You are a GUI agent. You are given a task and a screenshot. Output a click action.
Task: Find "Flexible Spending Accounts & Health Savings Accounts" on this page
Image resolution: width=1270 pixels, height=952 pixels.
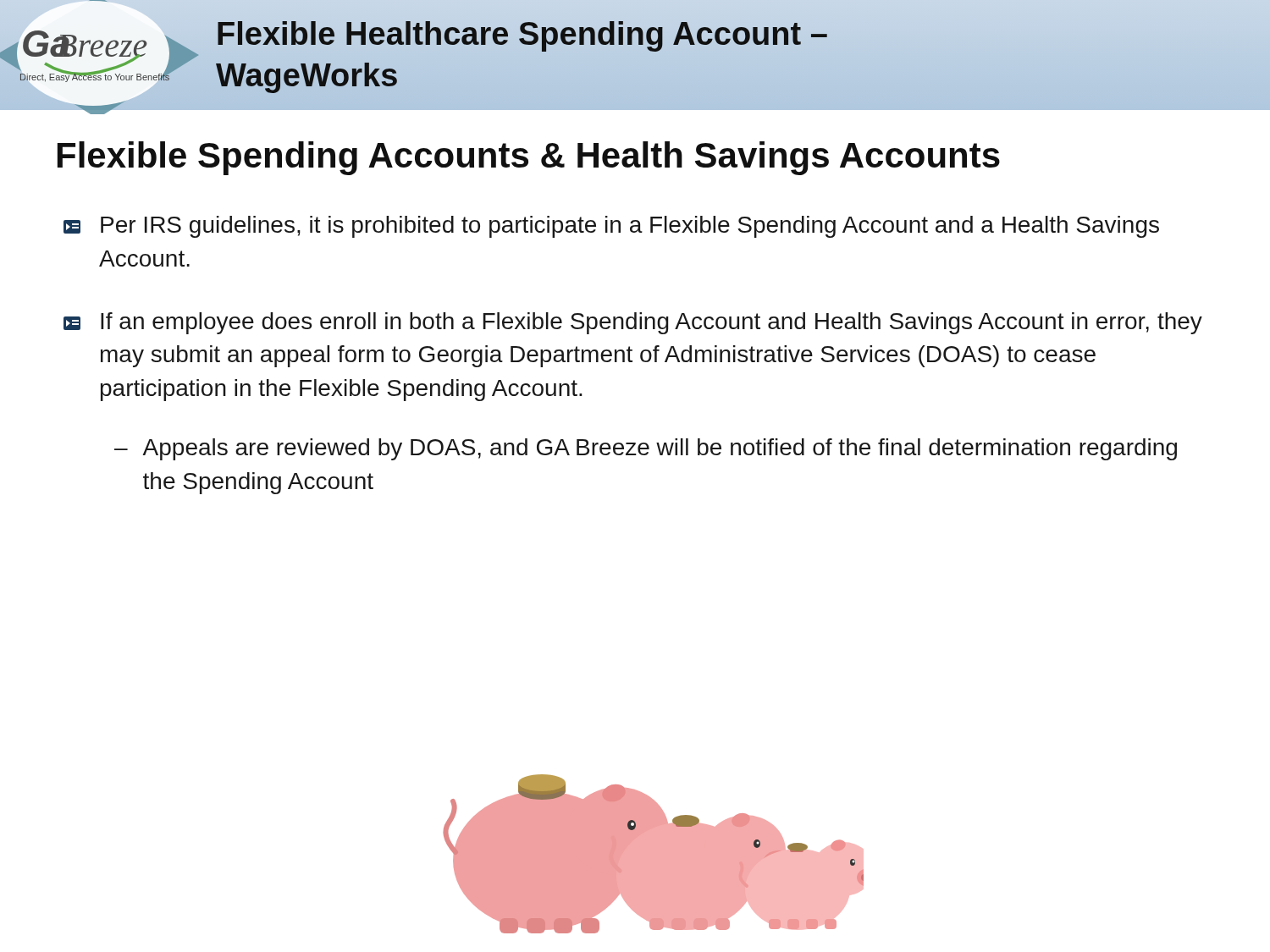pyautogui.click(x=528, y=155)
